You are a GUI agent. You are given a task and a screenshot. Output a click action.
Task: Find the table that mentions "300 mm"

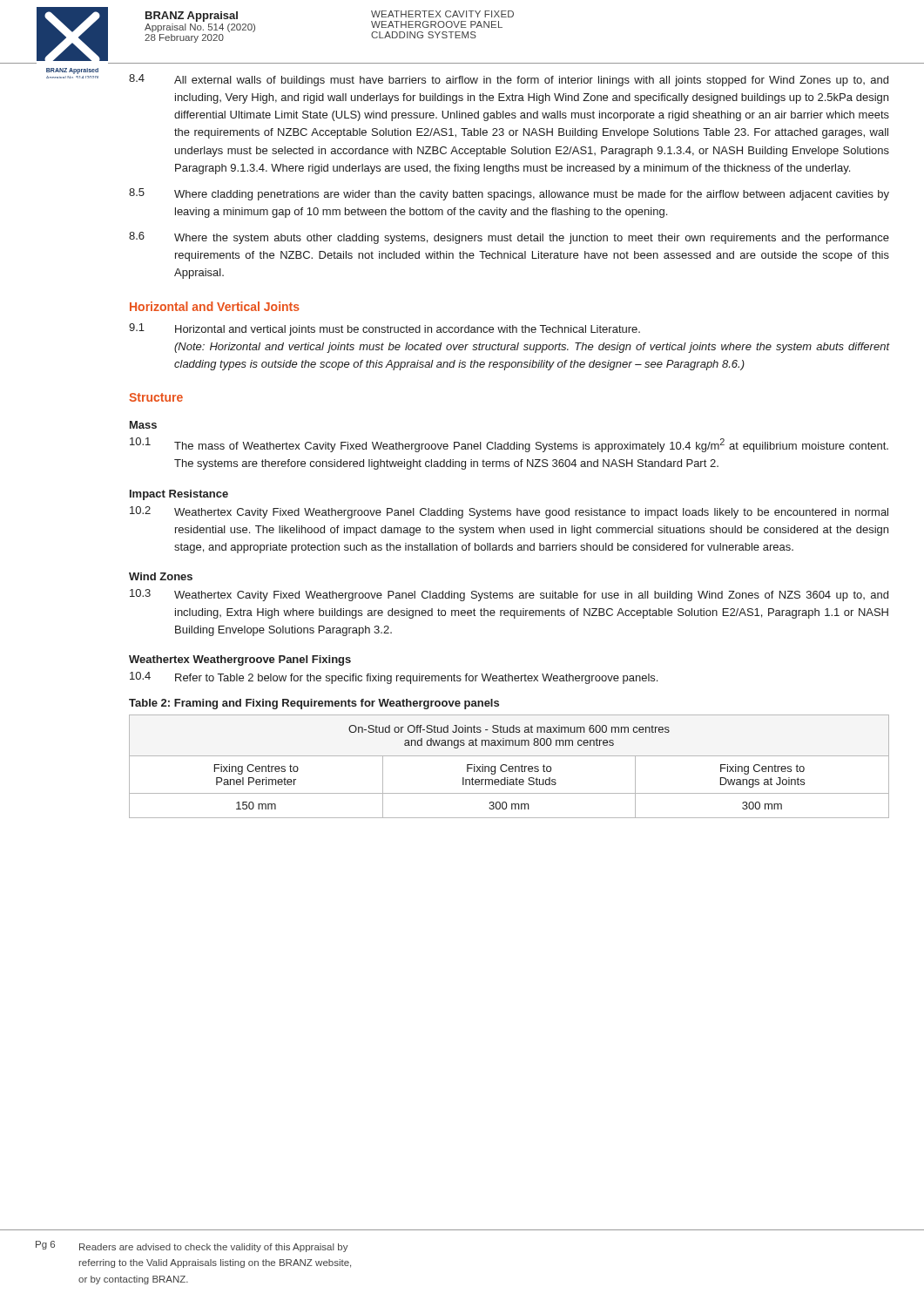(x=509, y=766)
